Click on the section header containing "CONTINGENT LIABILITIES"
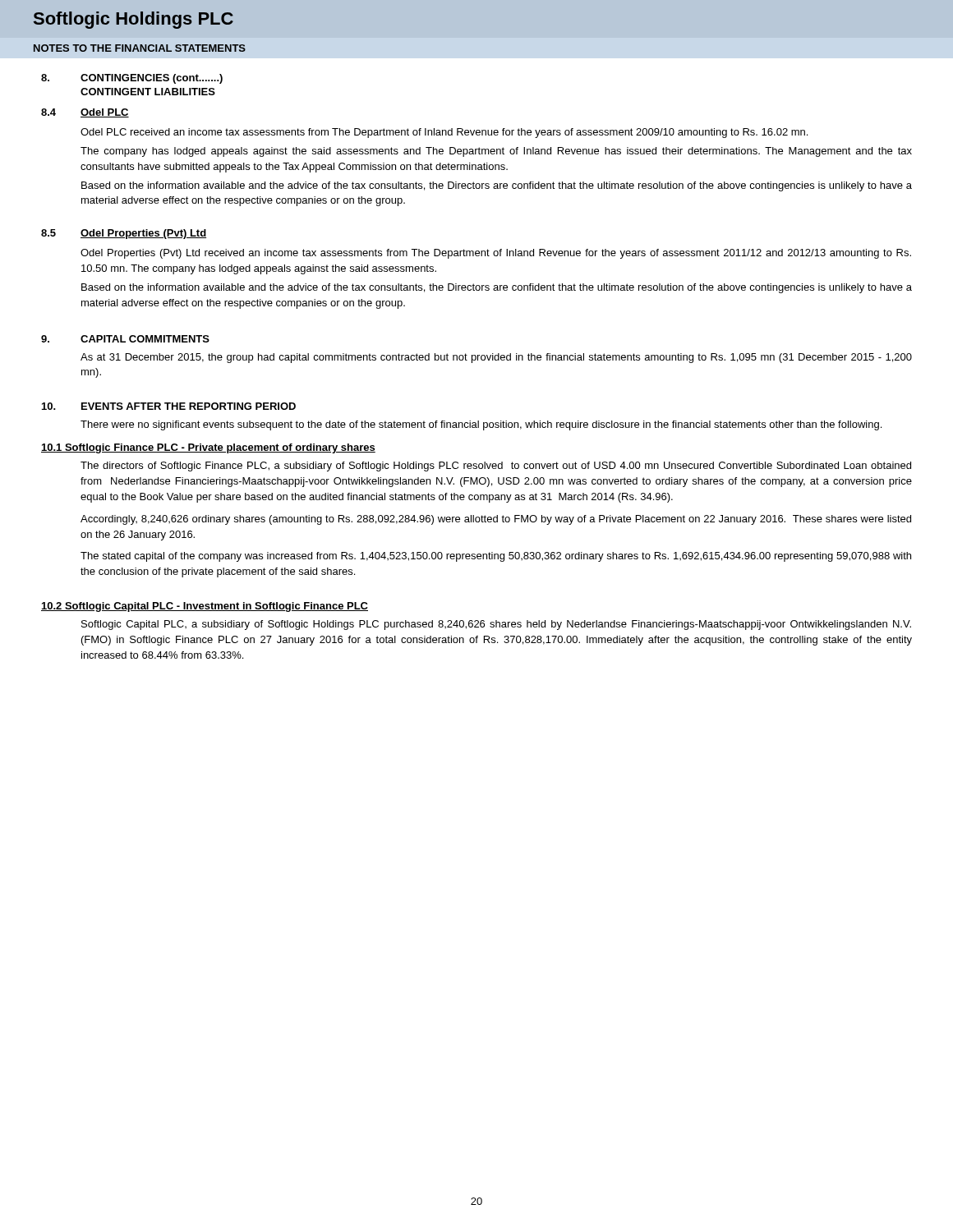The width and height of the screenshot is (953, 1232). (148, 92)
